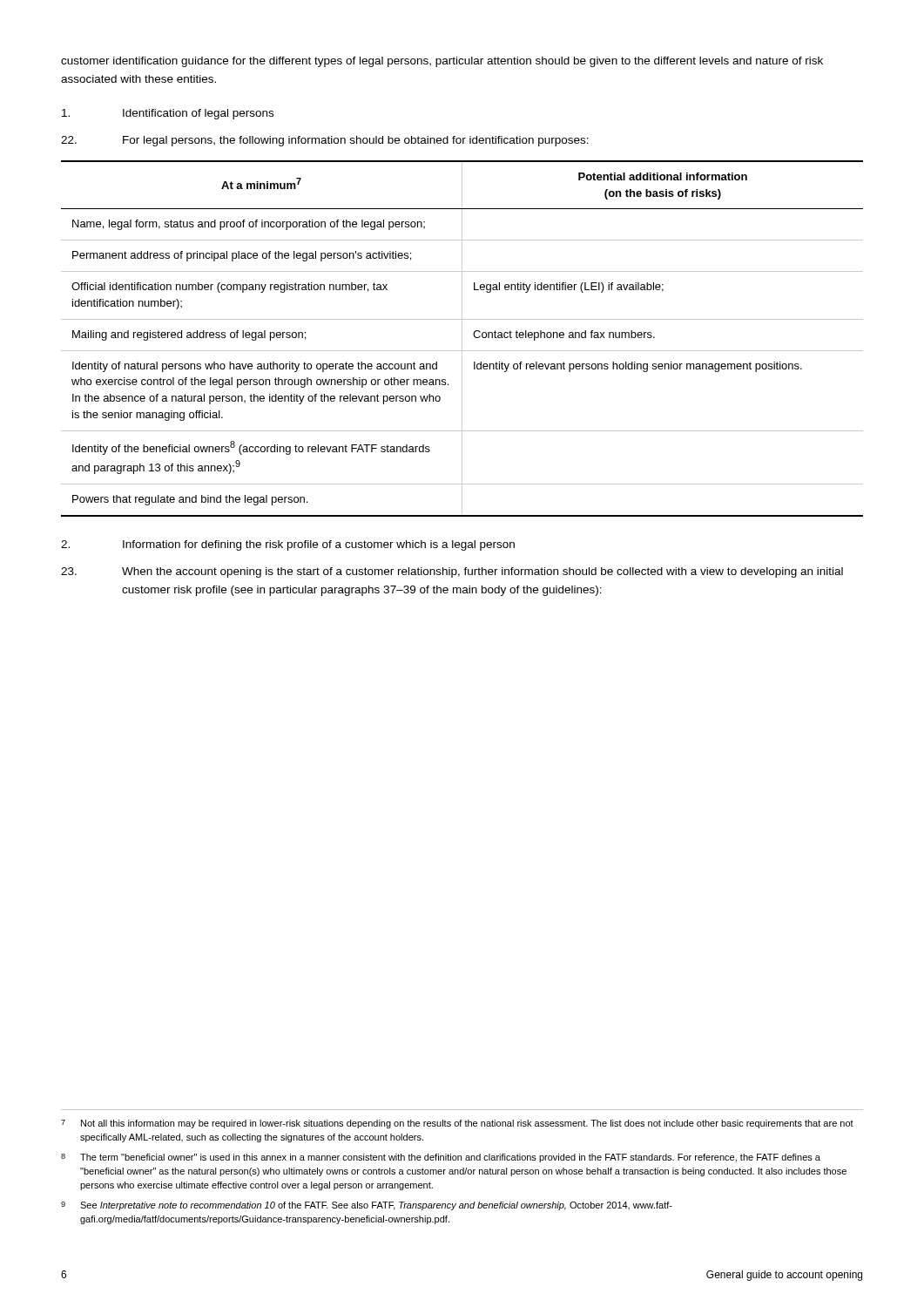Image resolution: width=924 pixels, height=1307 pixels.
Task: Find the text starting "Identification of legal persons"
Action: click(x=168, y=114)
